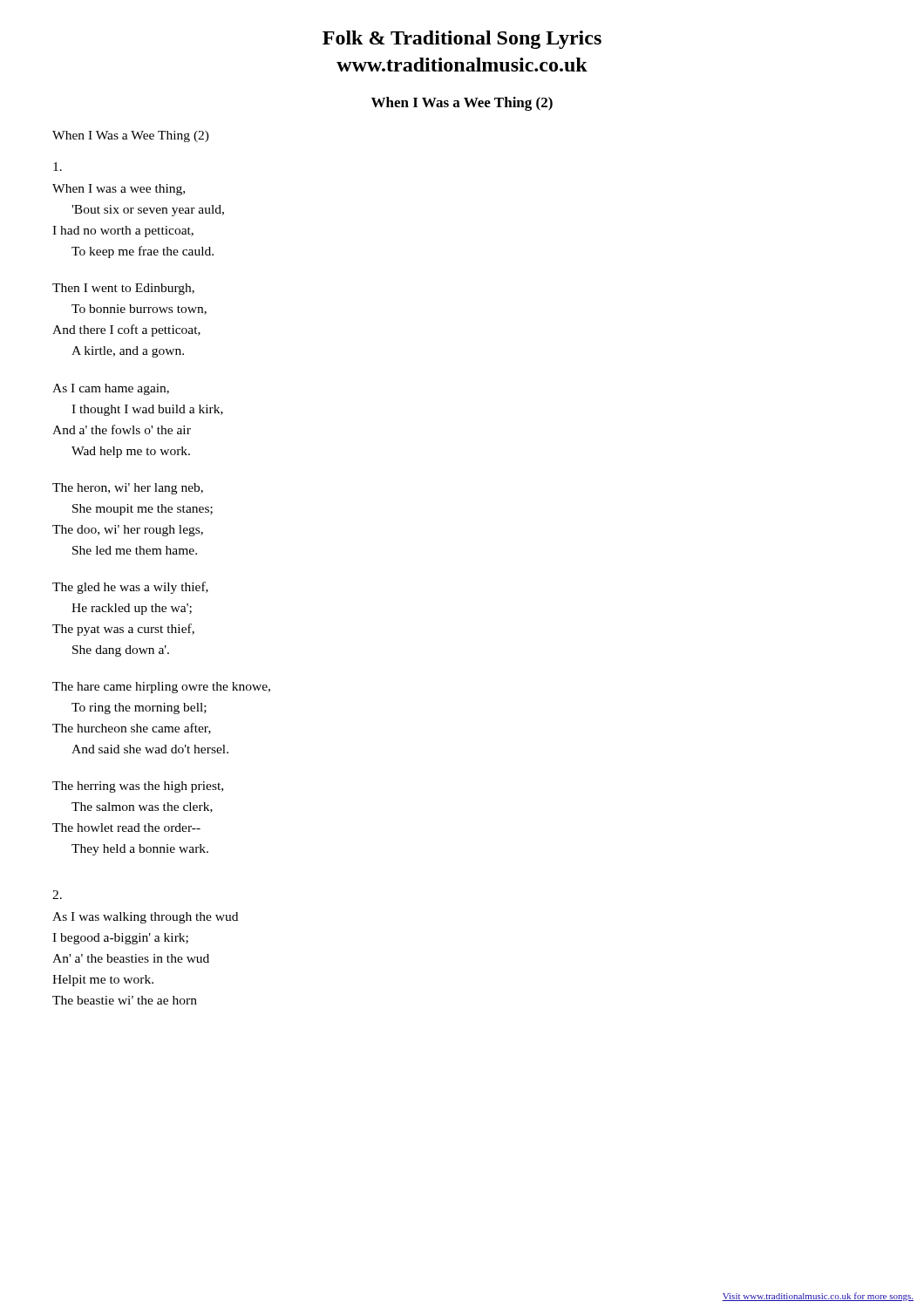Locate the text block that says "The gled he was"
The image size is (924, 1308).
tap(130, 588)
